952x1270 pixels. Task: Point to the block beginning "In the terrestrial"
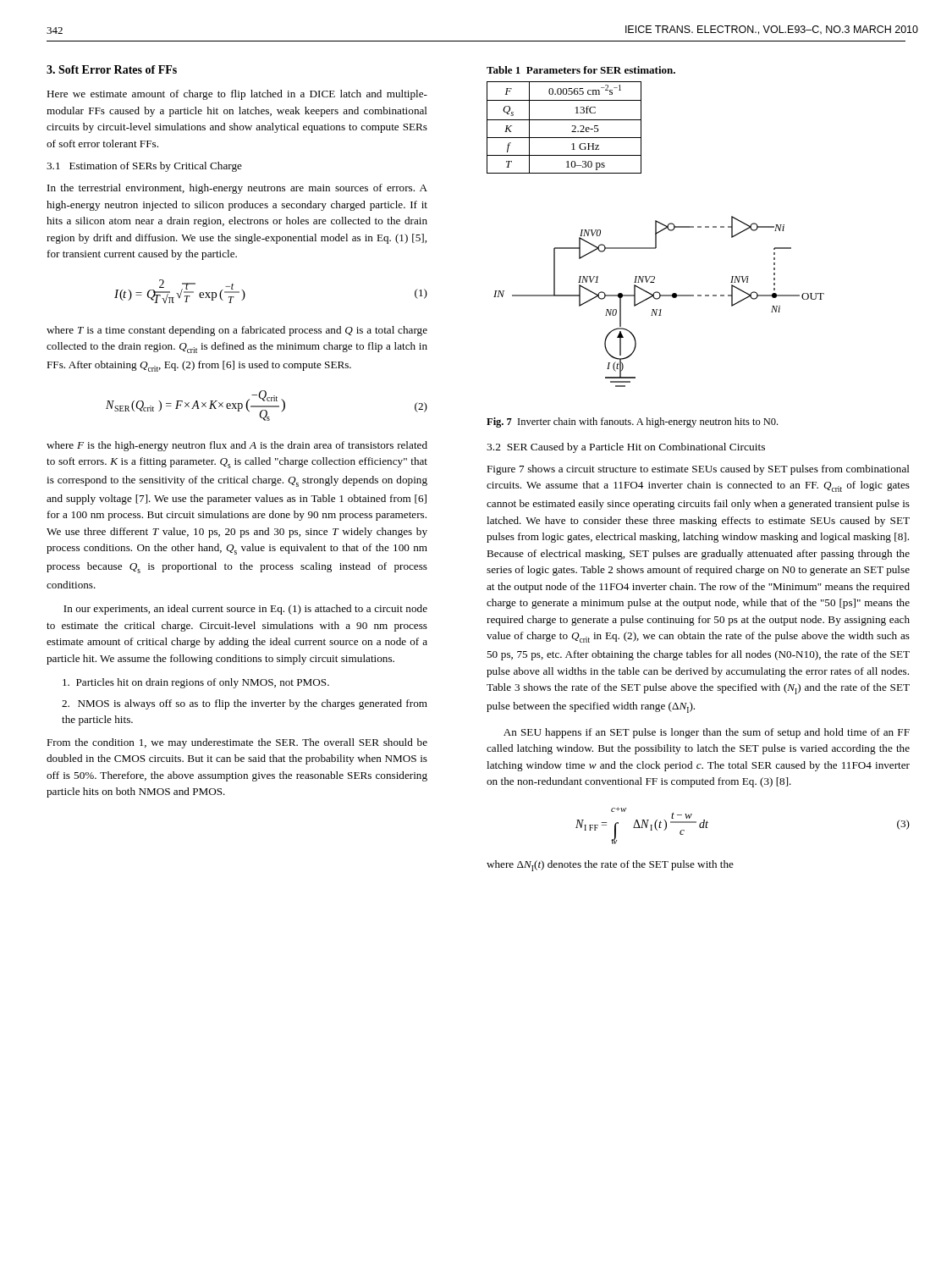click(x=237, y=221)
